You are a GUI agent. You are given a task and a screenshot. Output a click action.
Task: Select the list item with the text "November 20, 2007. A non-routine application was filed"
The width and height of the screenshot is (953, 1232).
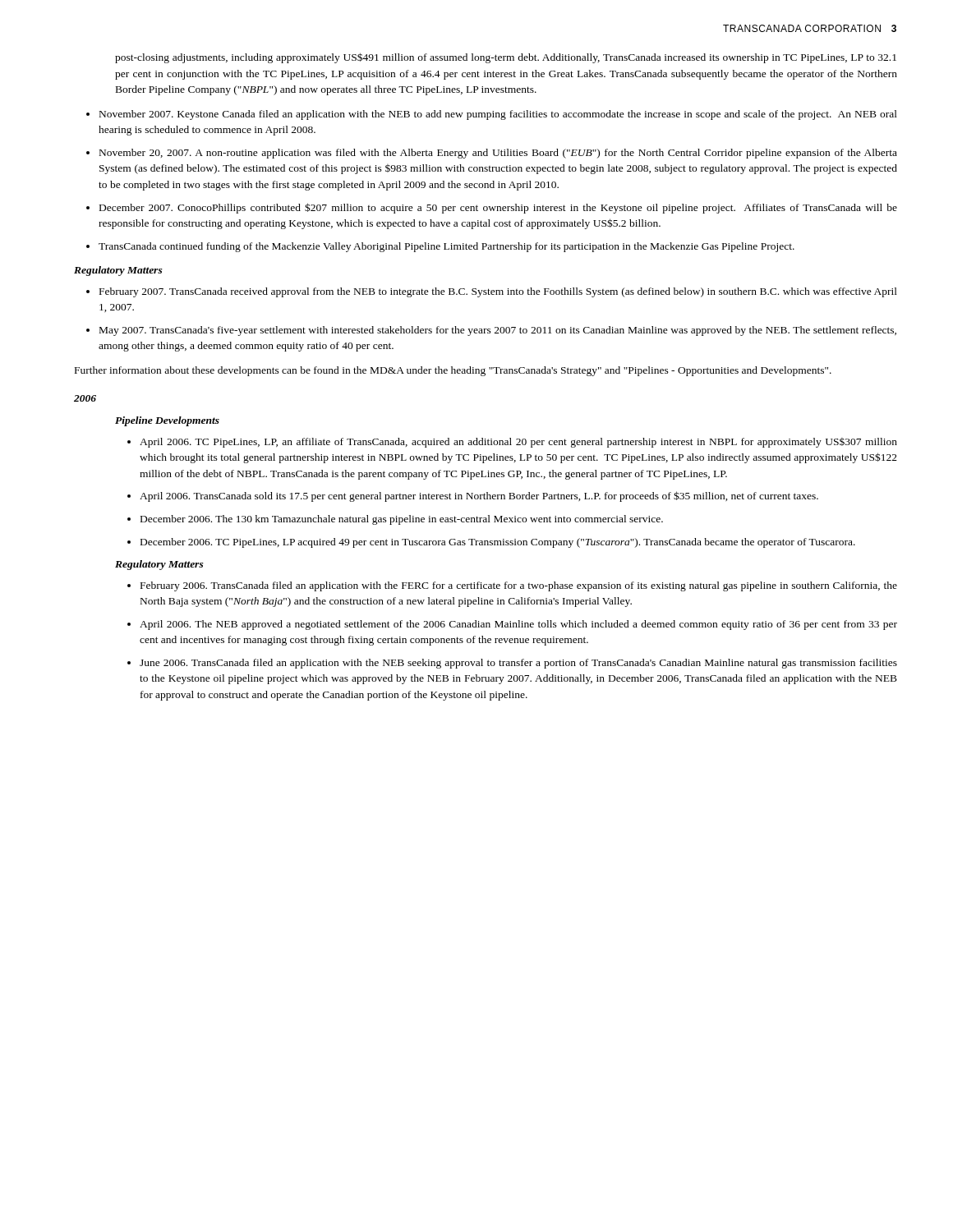click(498, 168)
